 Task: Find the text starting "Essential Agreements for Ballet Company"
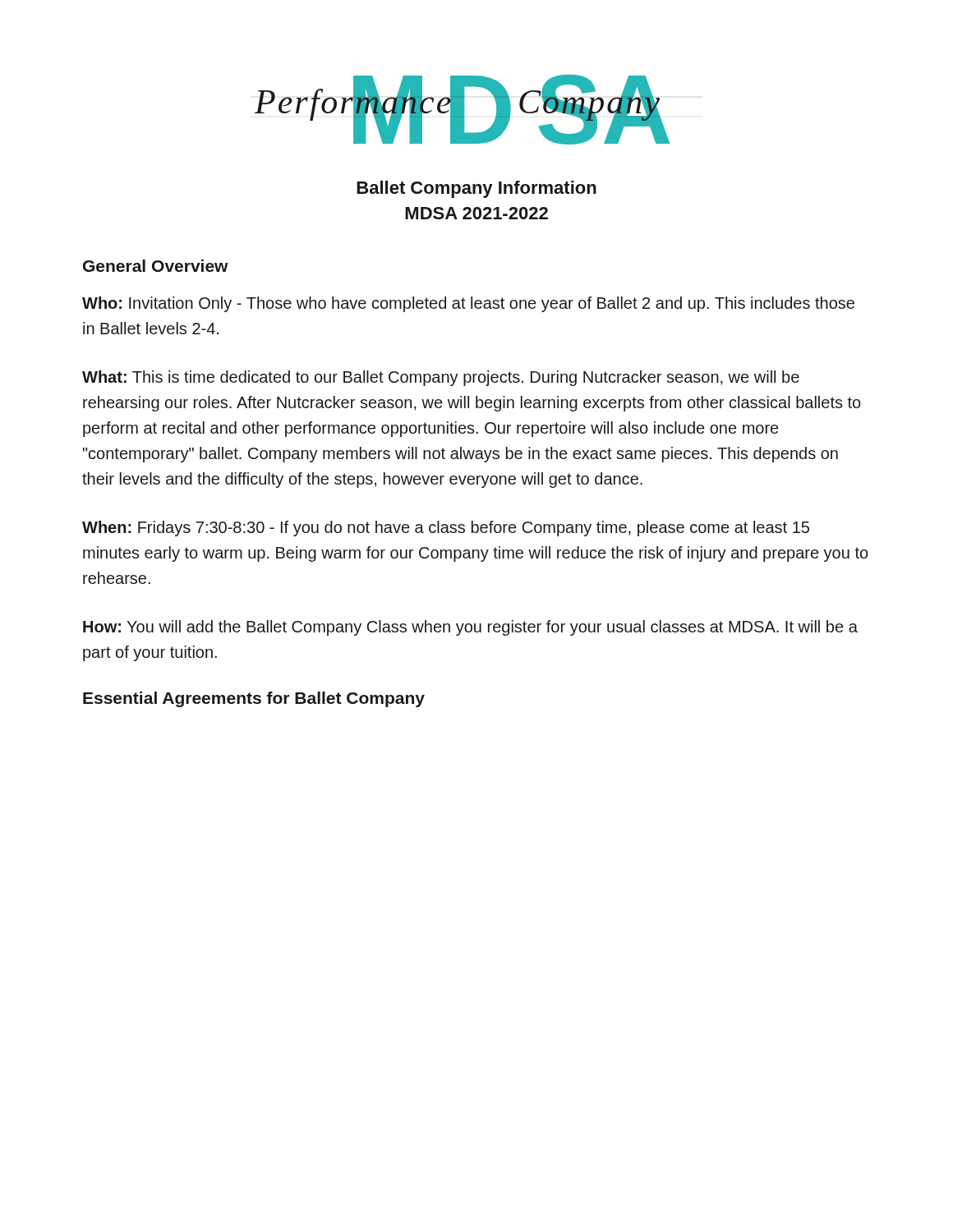point(253,697)
